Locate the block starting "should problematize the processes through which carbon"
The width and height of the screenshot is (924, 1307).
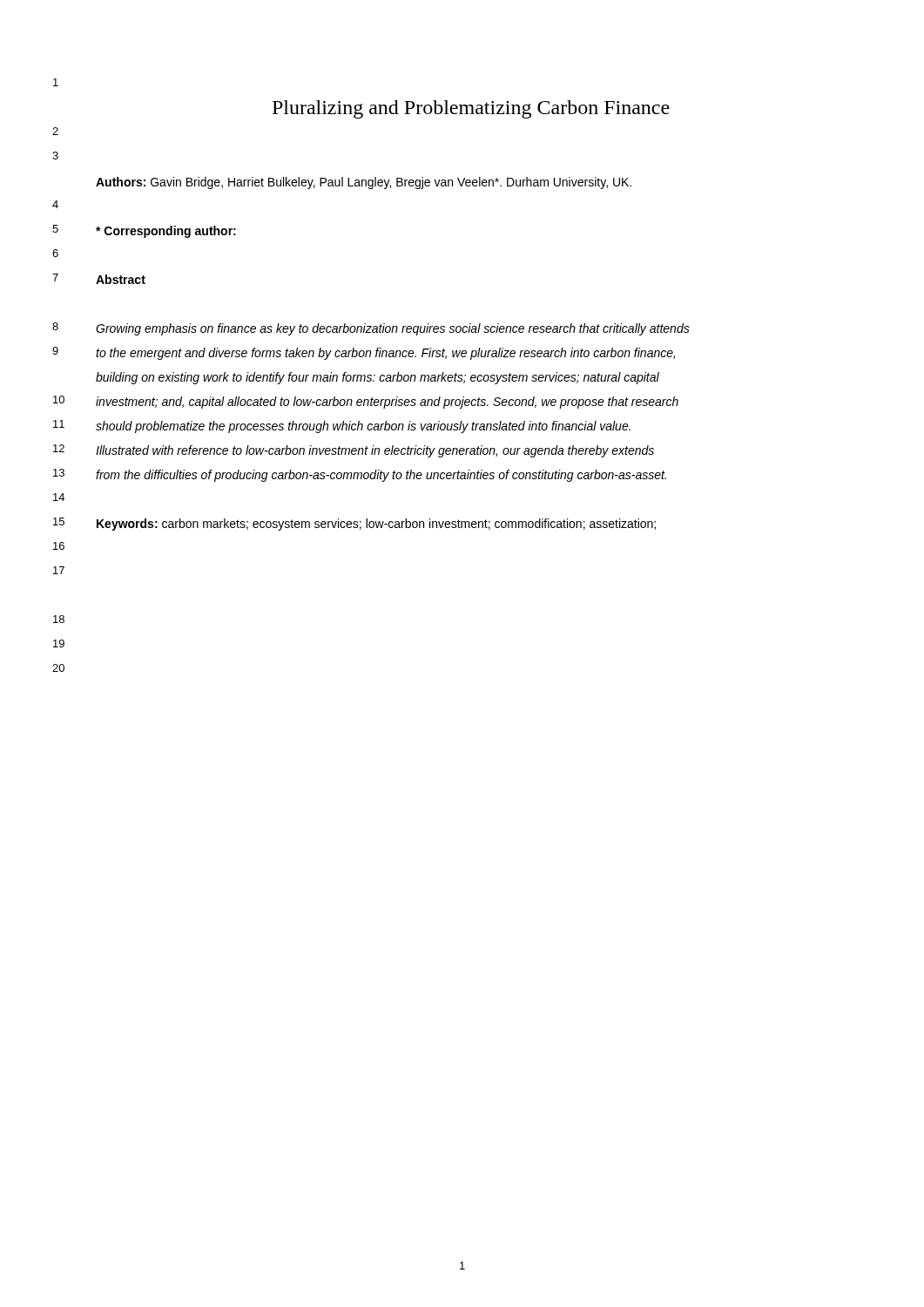364,426
